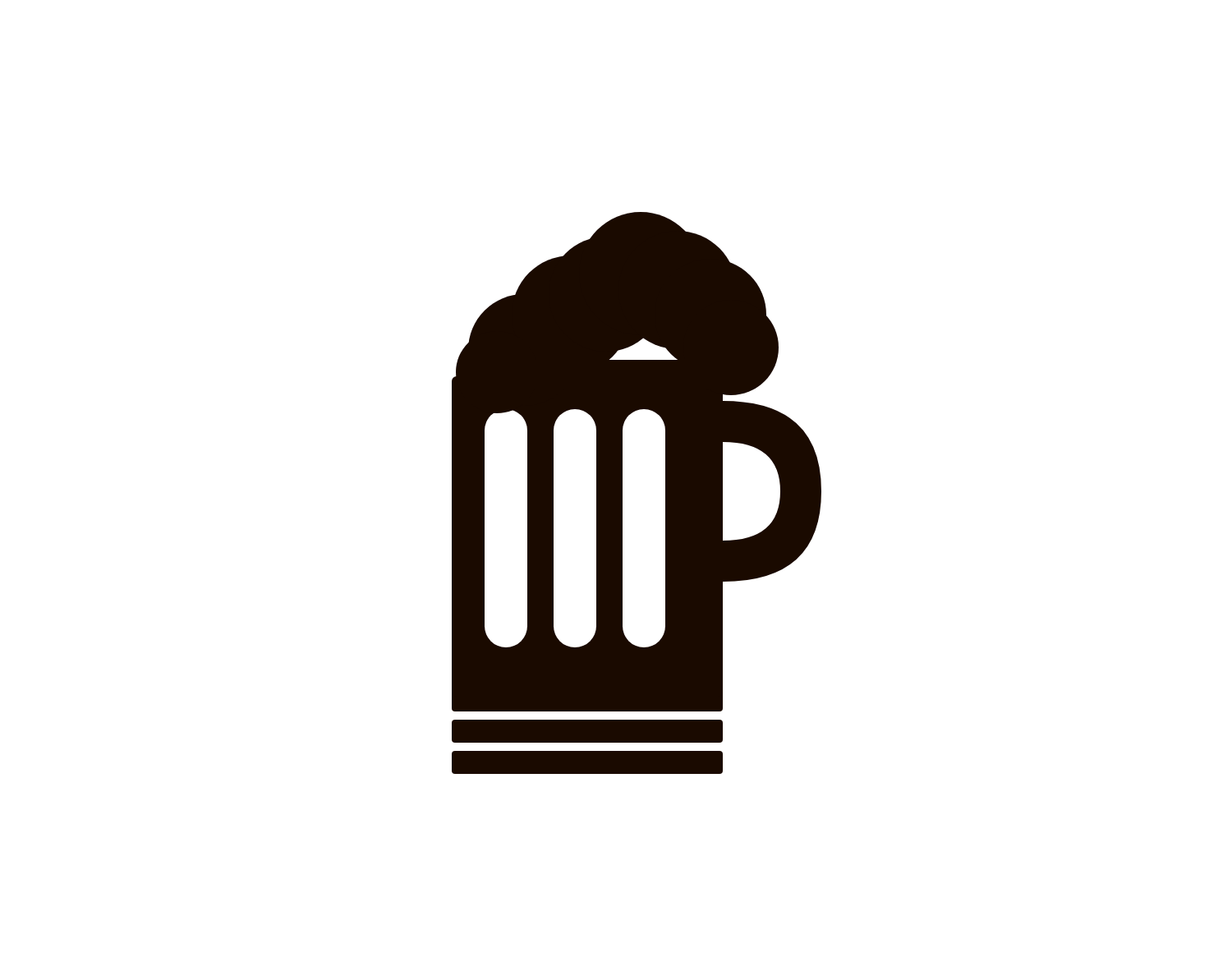1232x953 pixels.
Task: Click on the illustration
Action: pyautogui.click(x=616, y=476)
